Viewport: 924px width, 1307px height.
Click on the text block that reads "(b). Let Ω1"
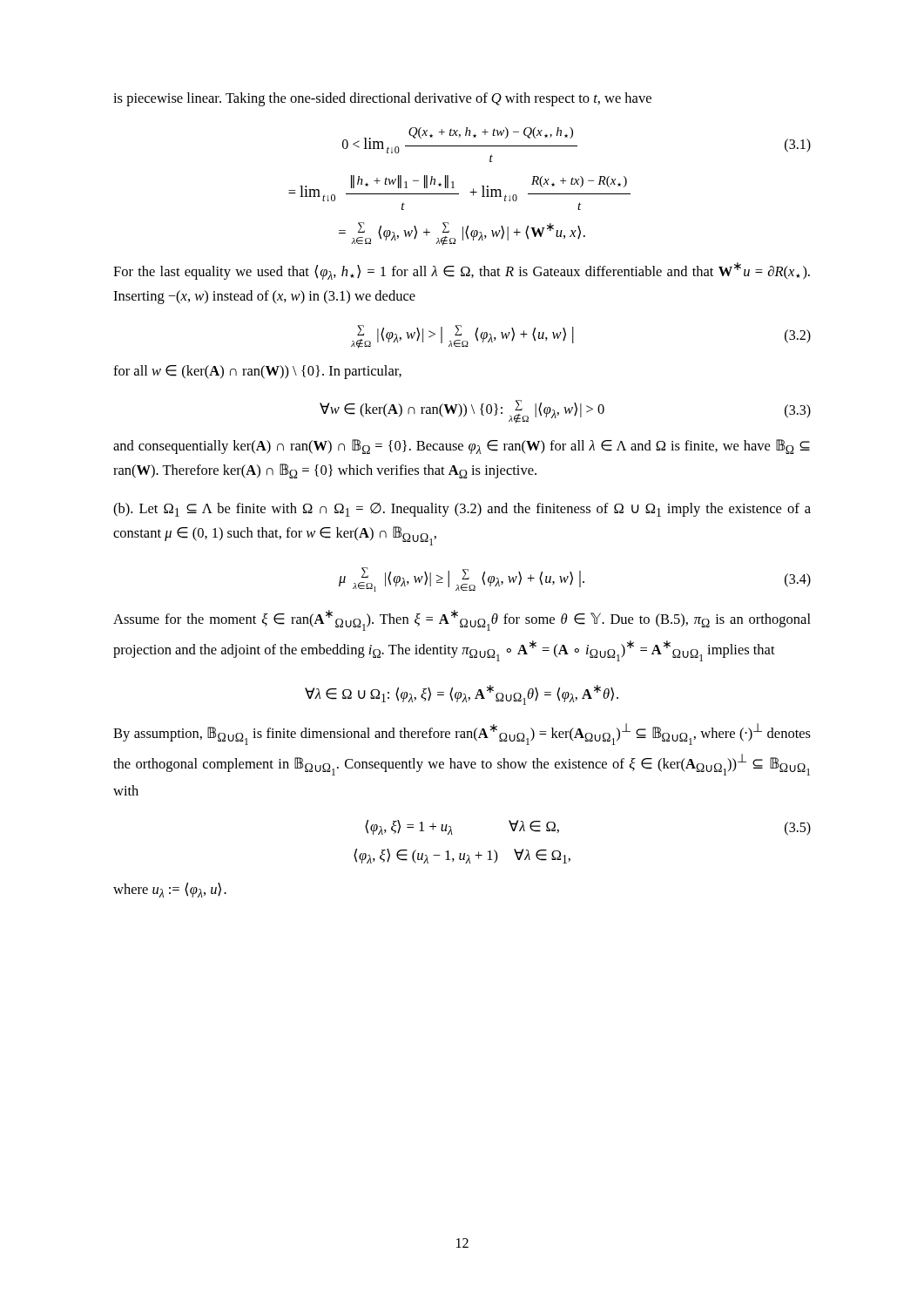[x=462, y=523]
